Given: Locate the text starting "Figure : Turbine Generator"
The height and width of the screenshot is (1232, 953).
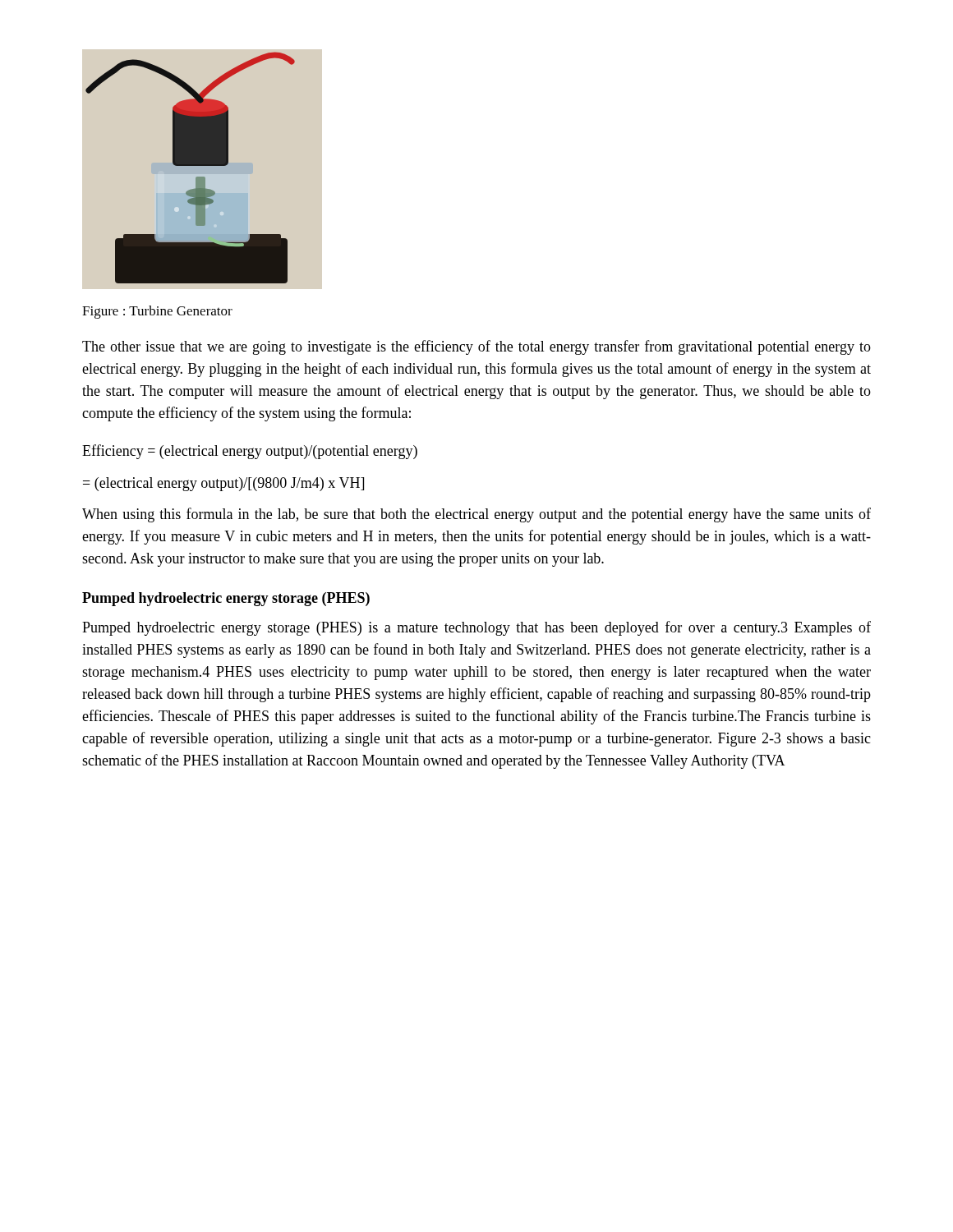Looking at the screenshot, I should pos(157,311).
